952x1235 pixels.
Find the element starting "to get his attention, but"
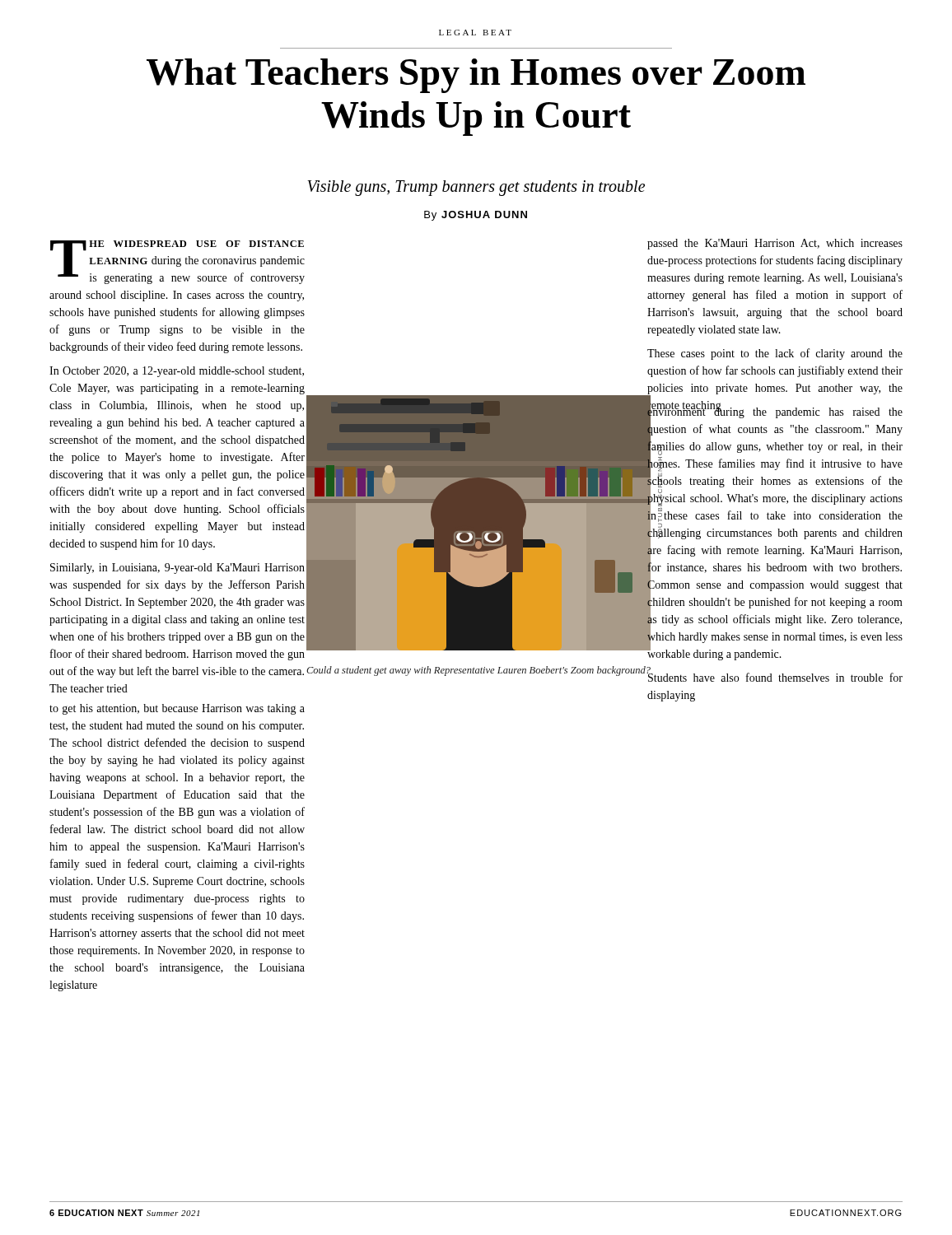tap(177, 847)
